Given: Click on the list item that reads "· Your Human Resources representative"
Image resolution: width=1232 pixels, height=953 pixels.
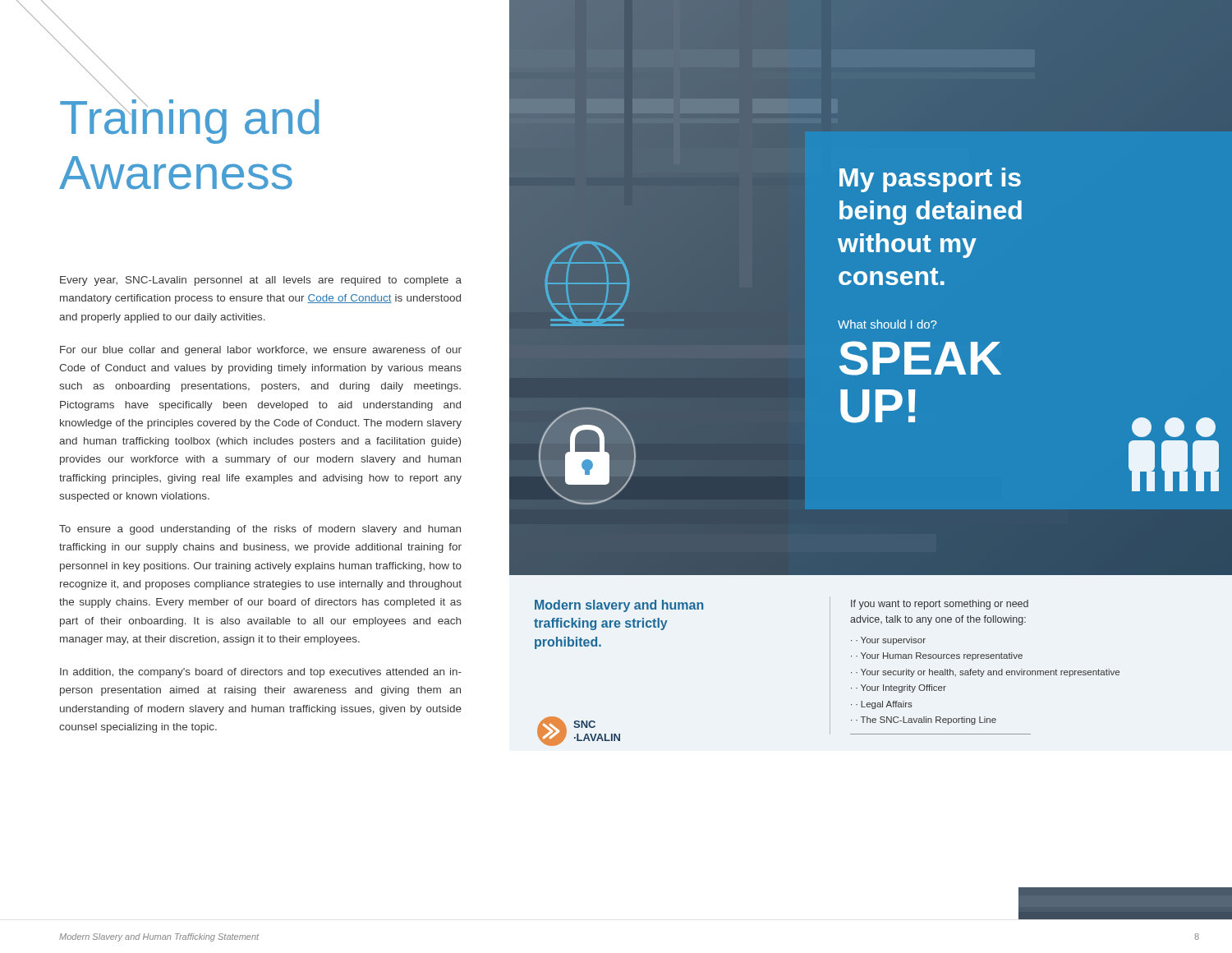Looking at the screenshot, I should (x=939, y=656).
